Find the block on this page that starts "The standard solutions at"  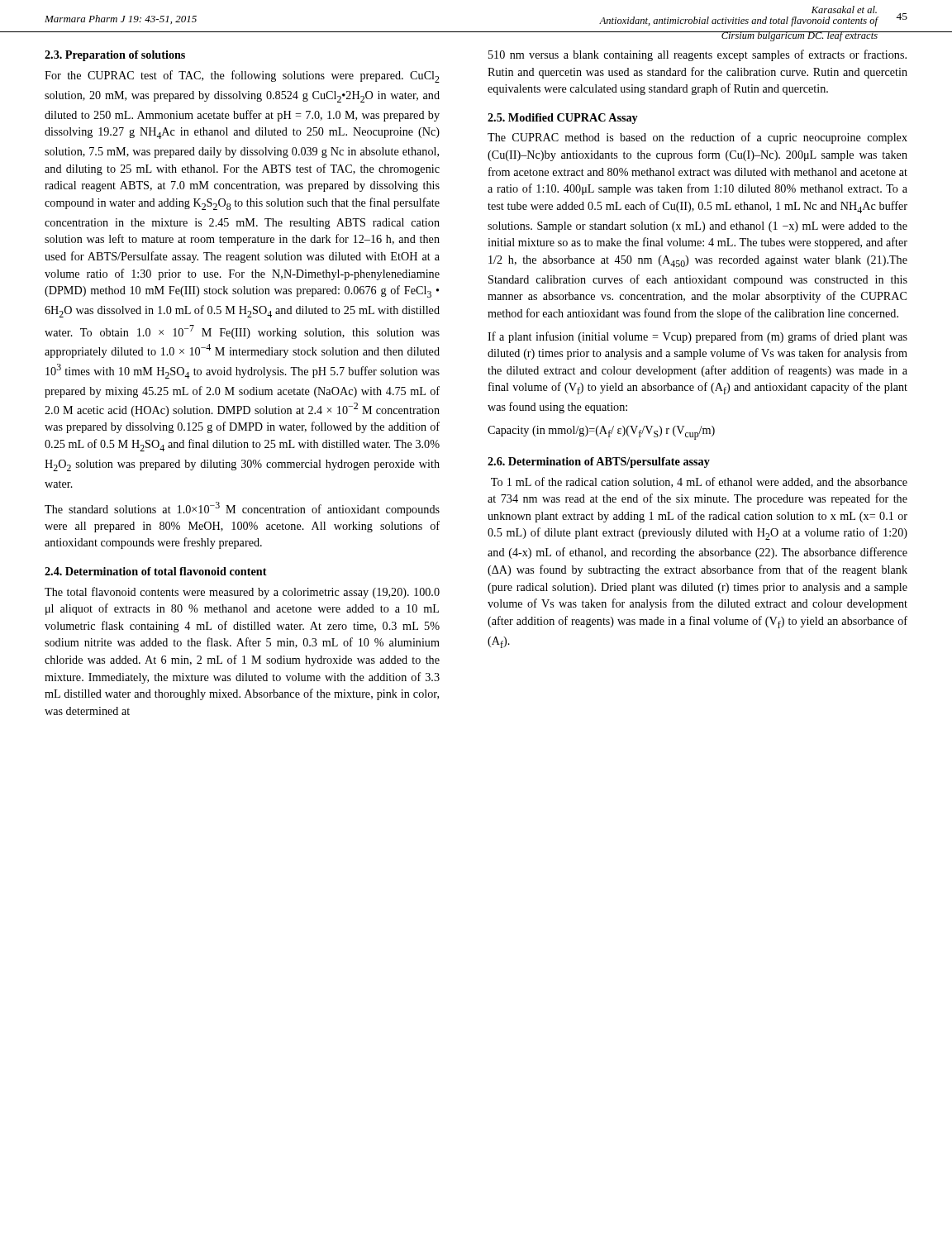(242, 525)
